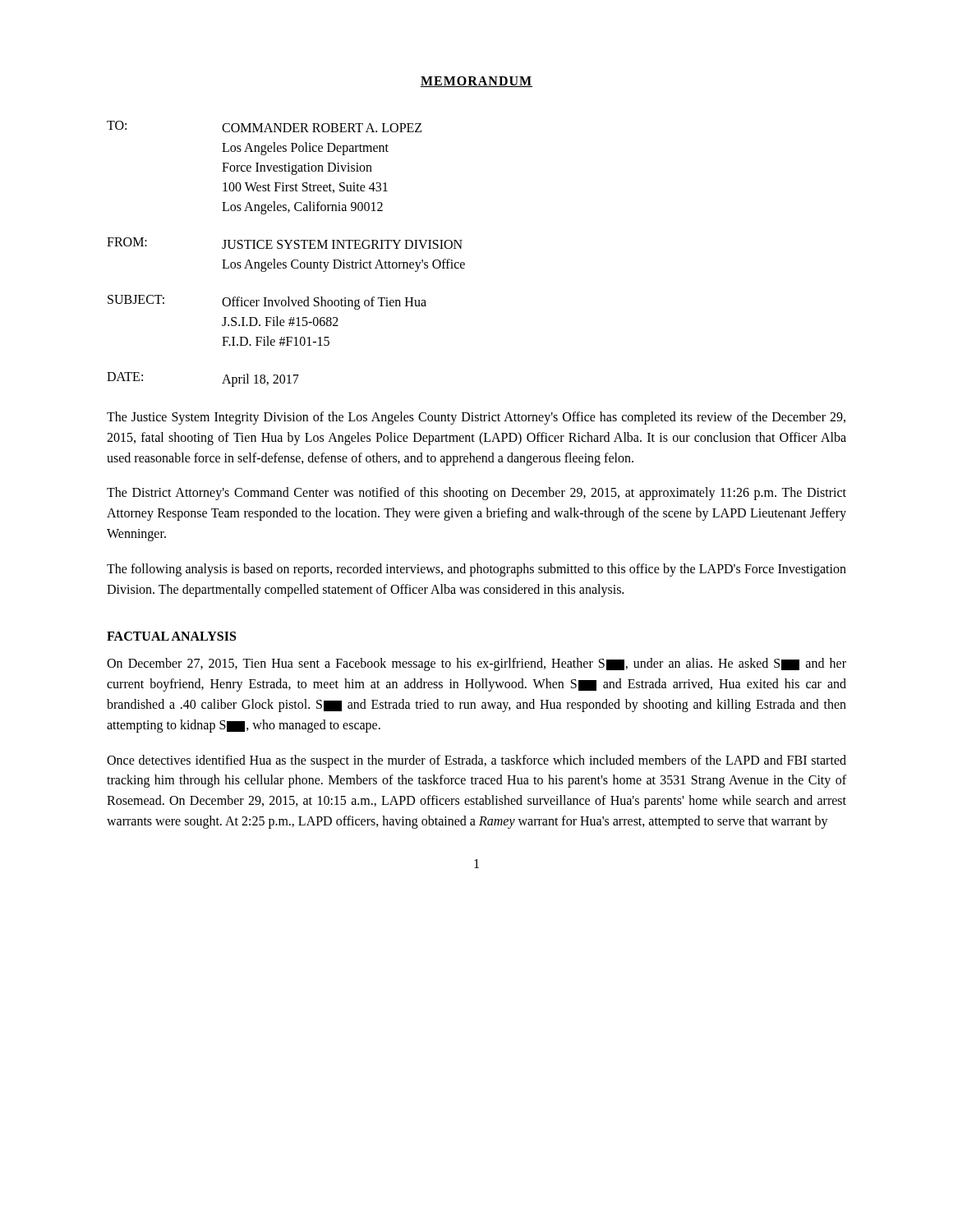Navigate to the text block starting "The District Attorney's Command"
Image resolution: width=953 pixels, height=1232 pixels.
(476, 513)
